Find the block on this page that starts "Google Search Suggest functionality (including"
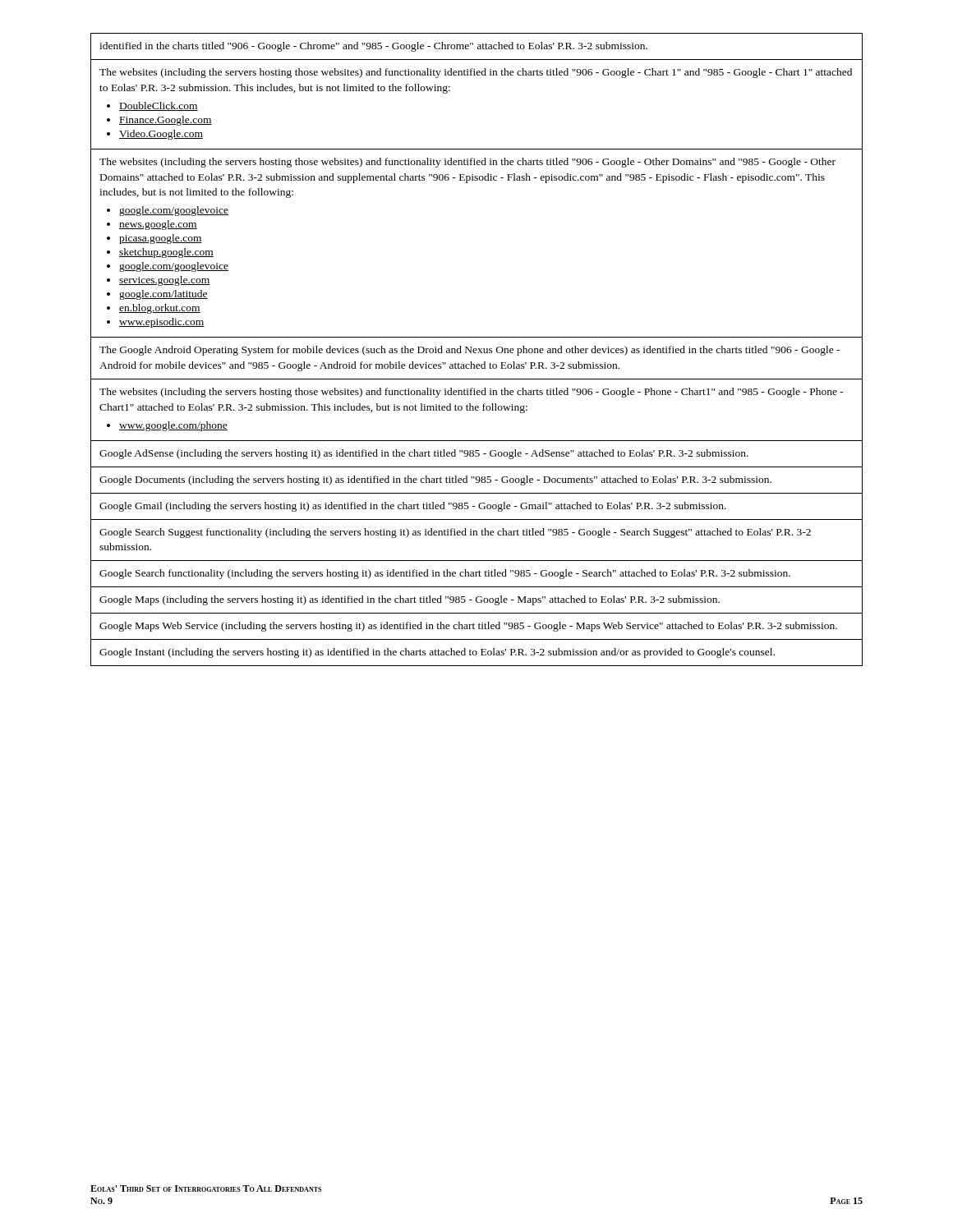This screenshot has width=953, height=1232. (x=455, y=539)
